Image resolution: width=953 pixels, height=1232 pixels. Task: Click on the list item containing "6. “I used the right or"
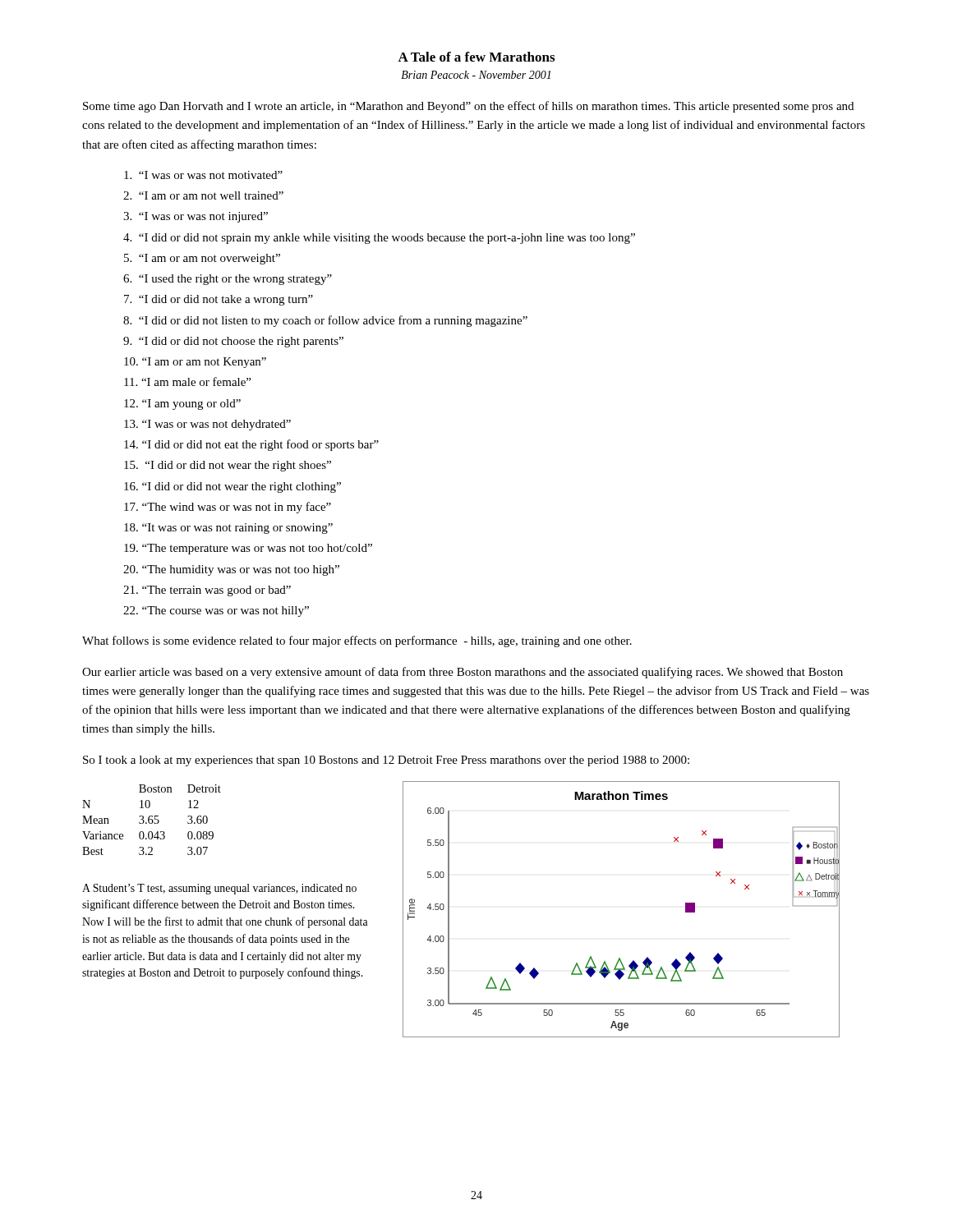click(x=228, y=278)
